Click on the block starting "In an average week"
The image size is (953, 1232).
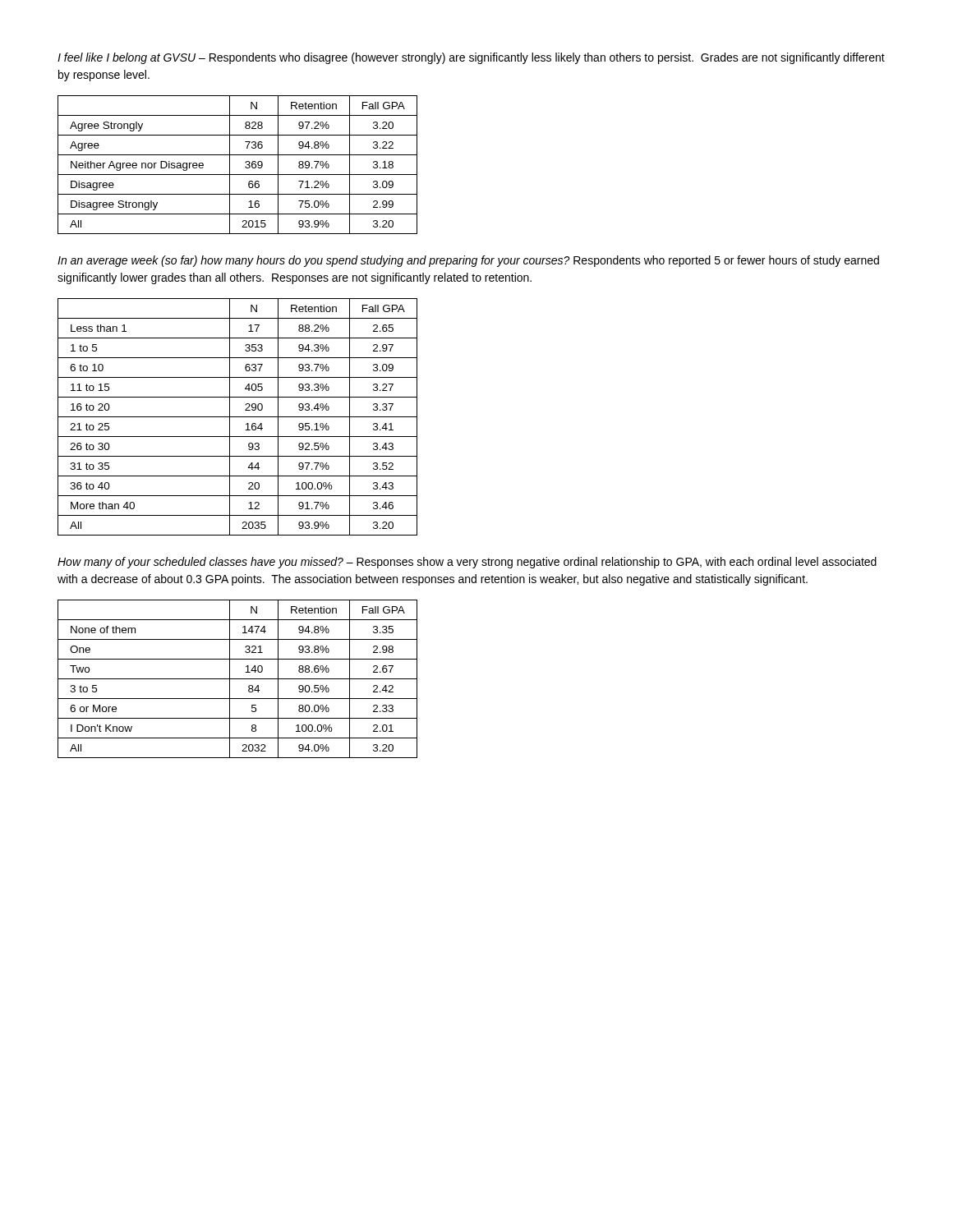pos(469,269)
